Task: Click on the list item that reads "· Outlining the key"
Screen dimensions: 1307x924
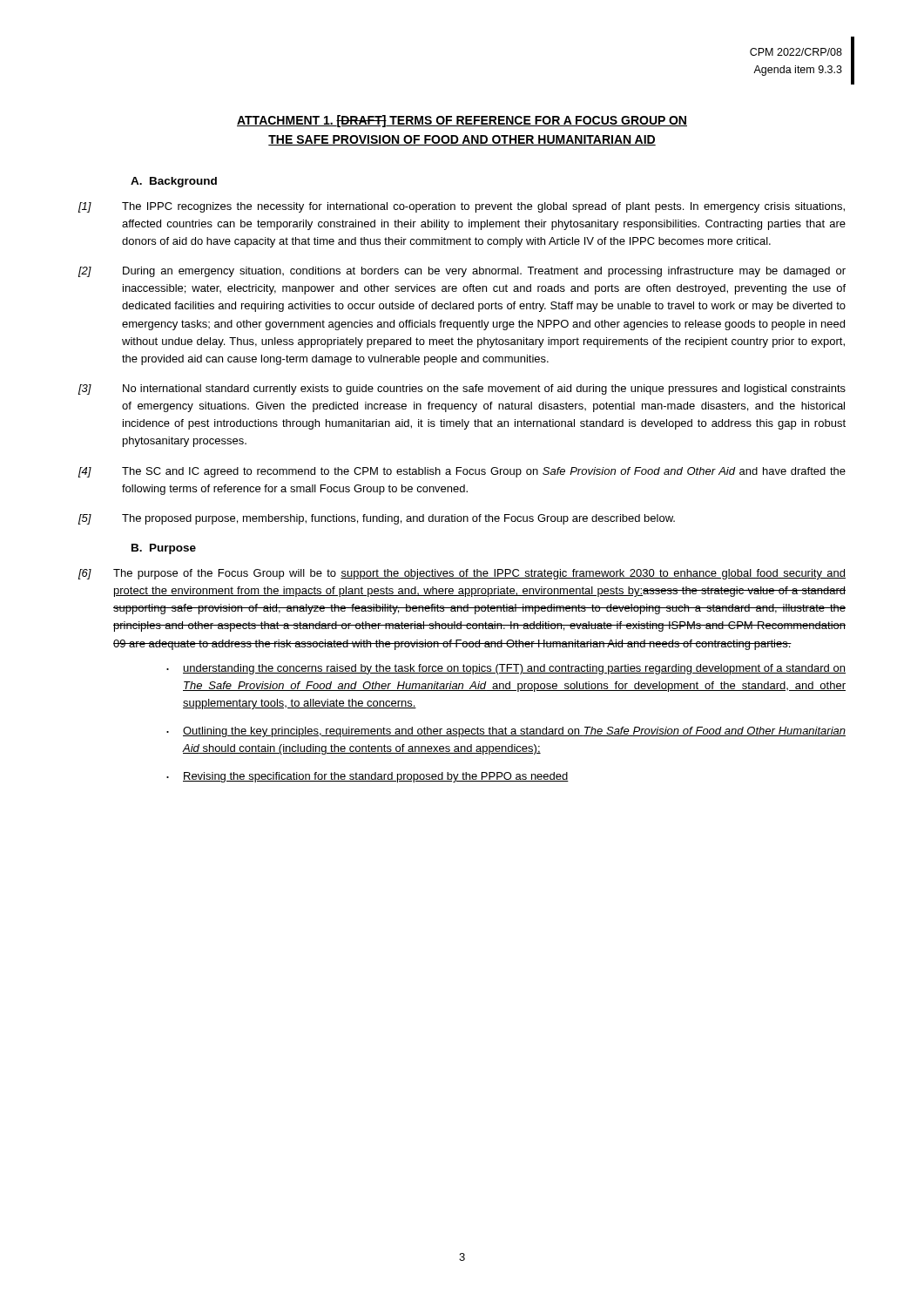Action: (x=506, y=740)
